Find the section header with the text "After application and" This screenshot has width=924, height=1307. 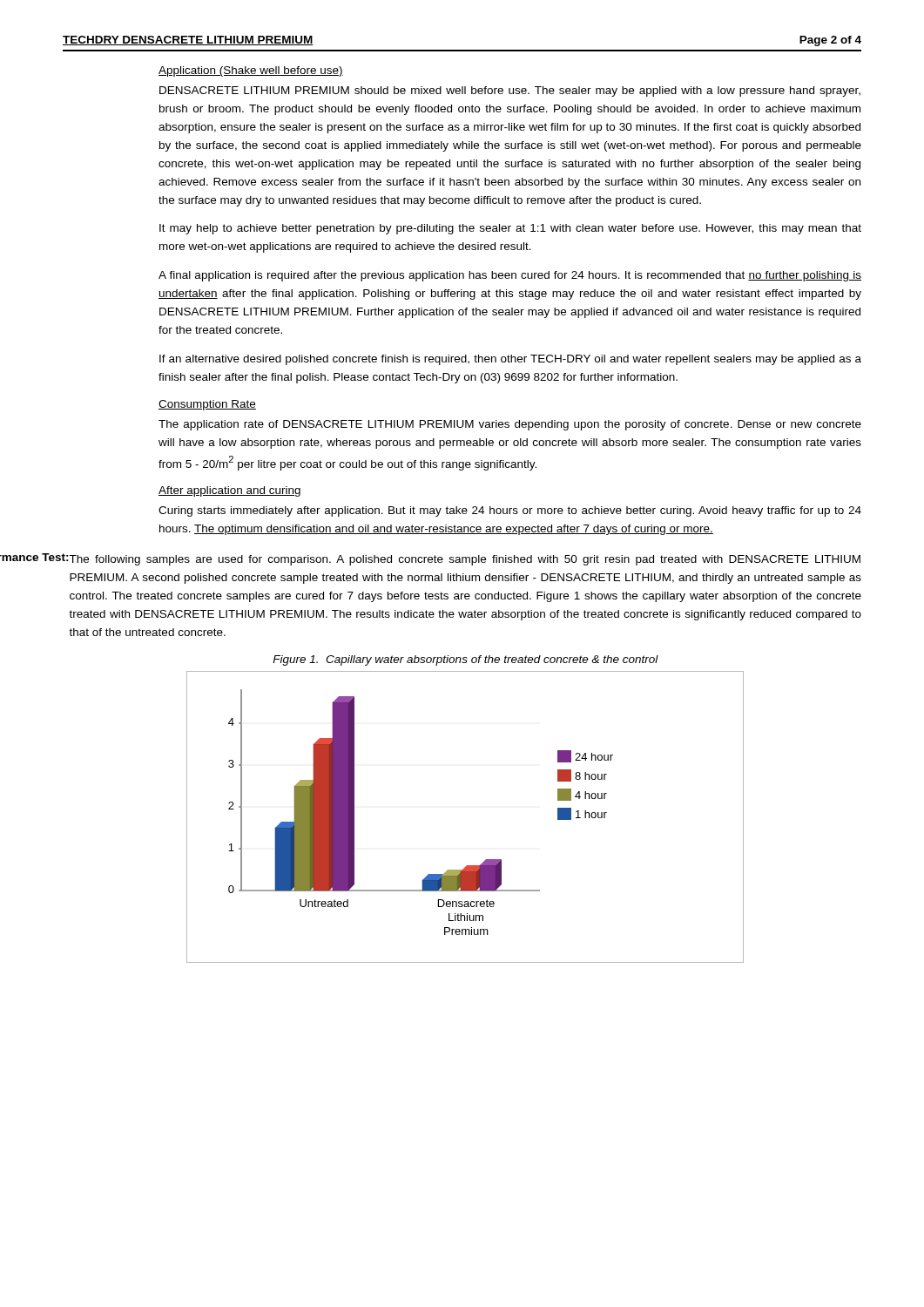(230, 490)
